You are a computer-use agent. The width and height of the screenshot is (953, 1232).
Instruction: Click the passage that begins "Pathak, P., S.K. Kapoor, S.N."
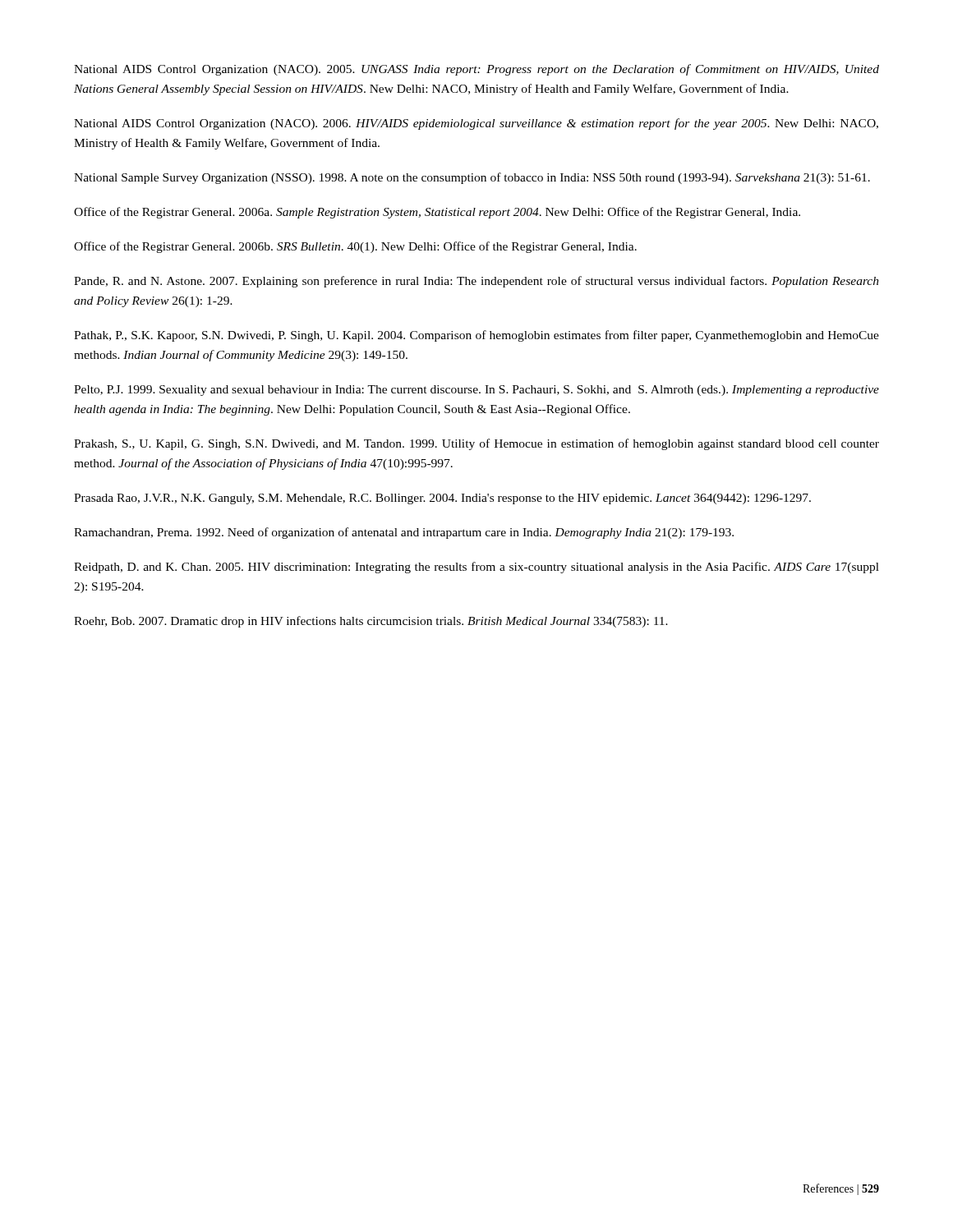pos(476,345)
